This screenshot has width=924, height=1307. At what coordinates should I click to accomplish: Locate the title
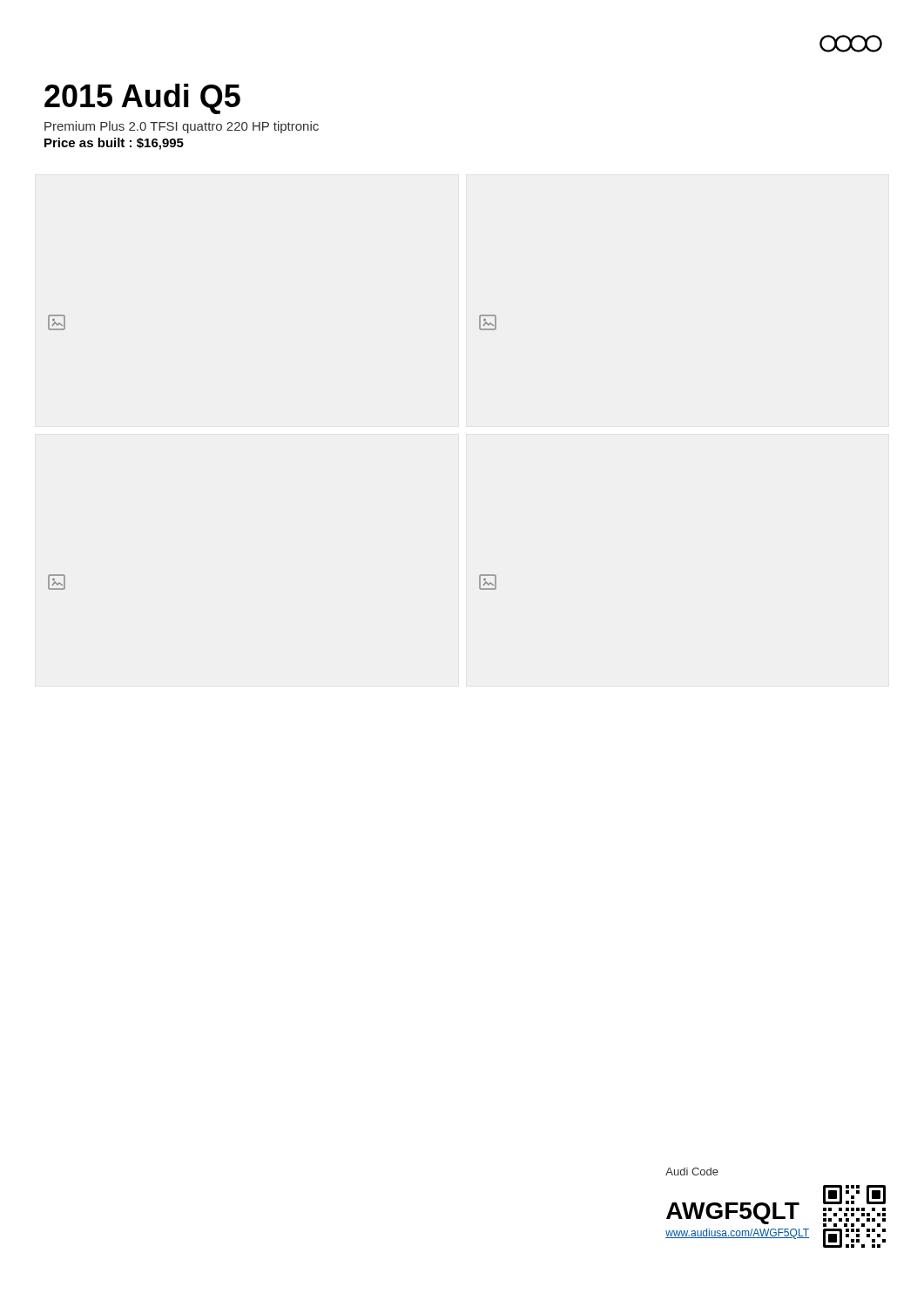tap(181, 114)
